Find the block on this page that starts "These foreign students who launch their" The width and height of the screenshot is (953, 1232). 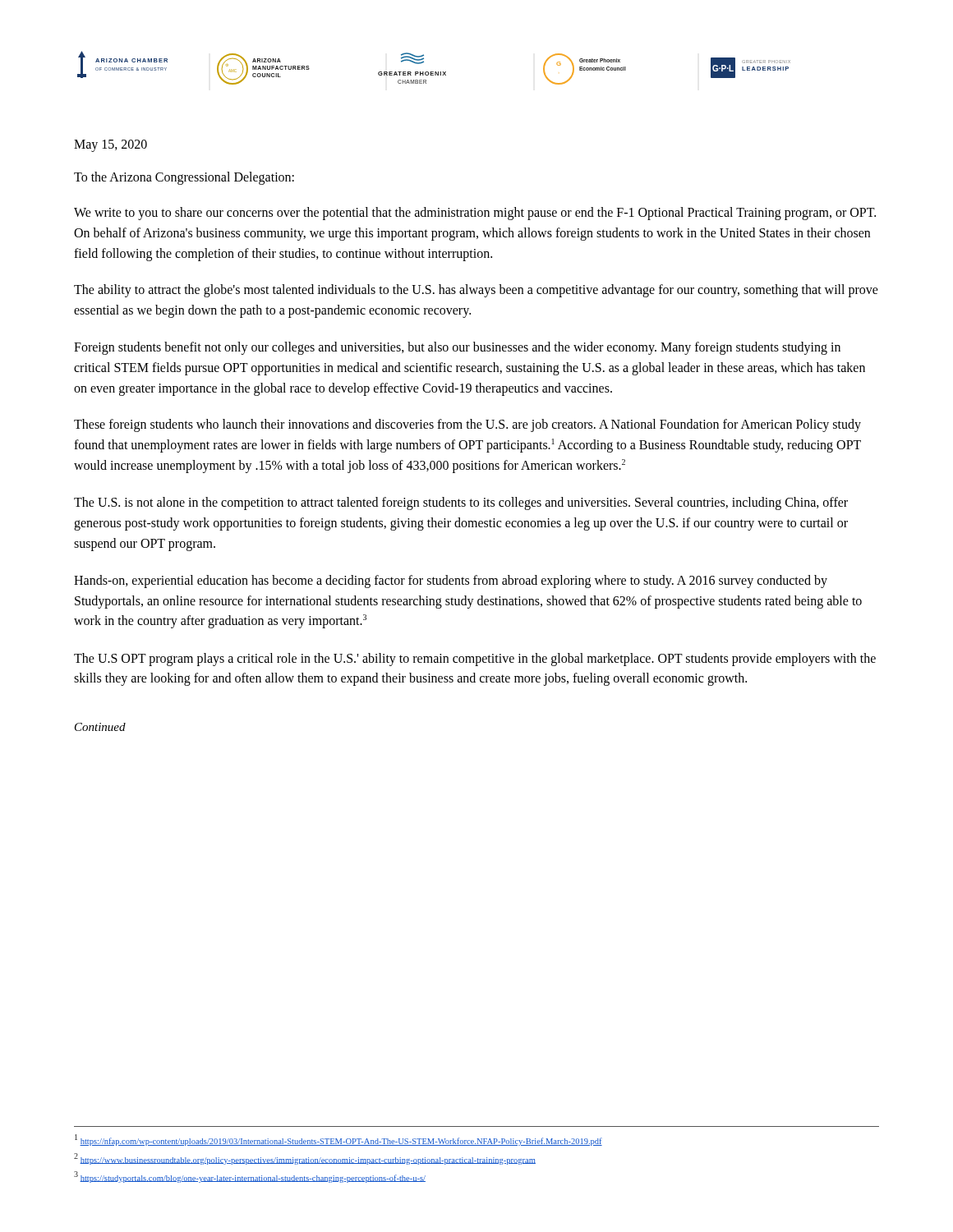[467, 445]
